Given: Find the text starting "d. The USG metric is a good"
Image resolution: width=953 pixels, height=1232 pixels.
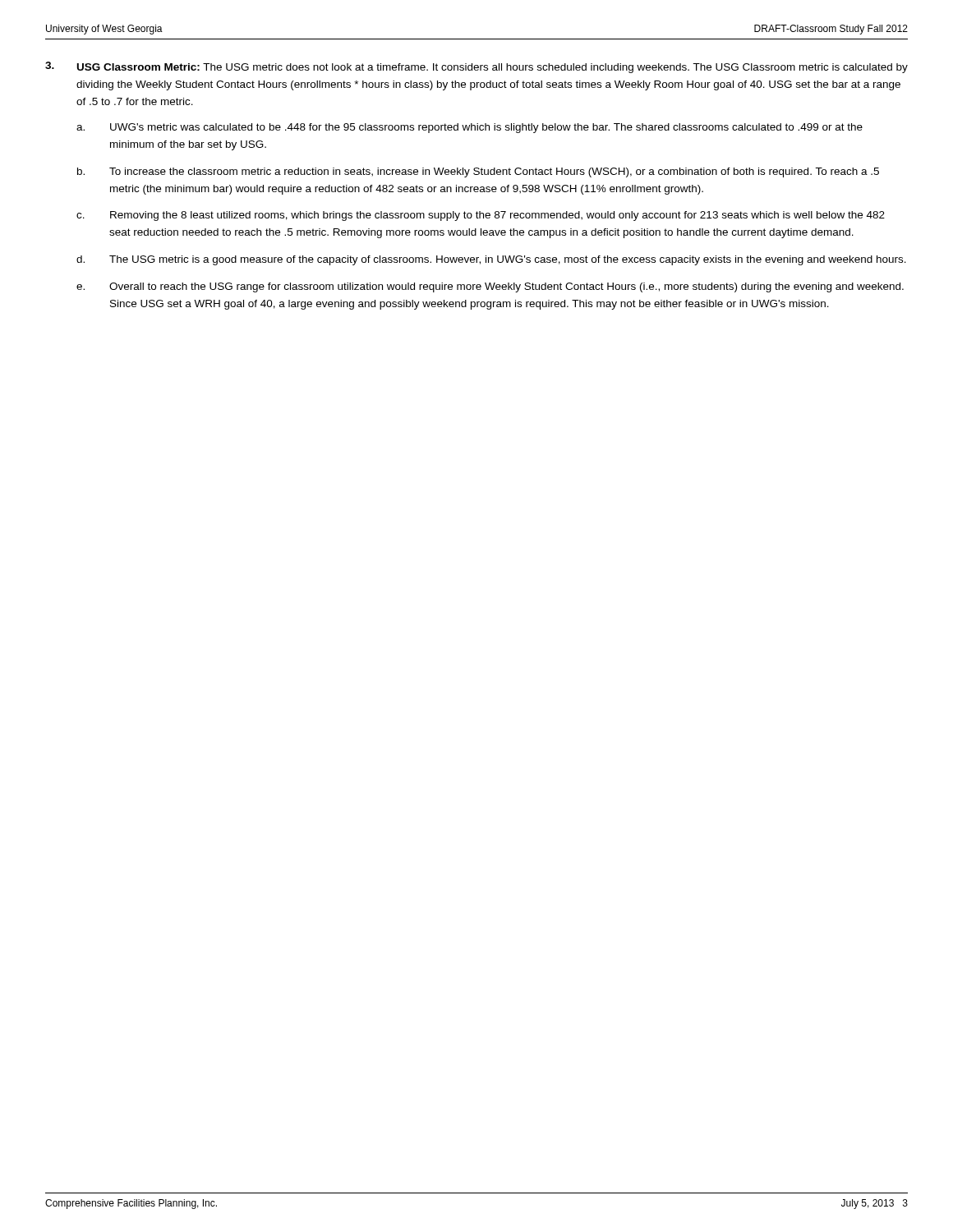Looking at the screenshot, I should click(492, 260).
